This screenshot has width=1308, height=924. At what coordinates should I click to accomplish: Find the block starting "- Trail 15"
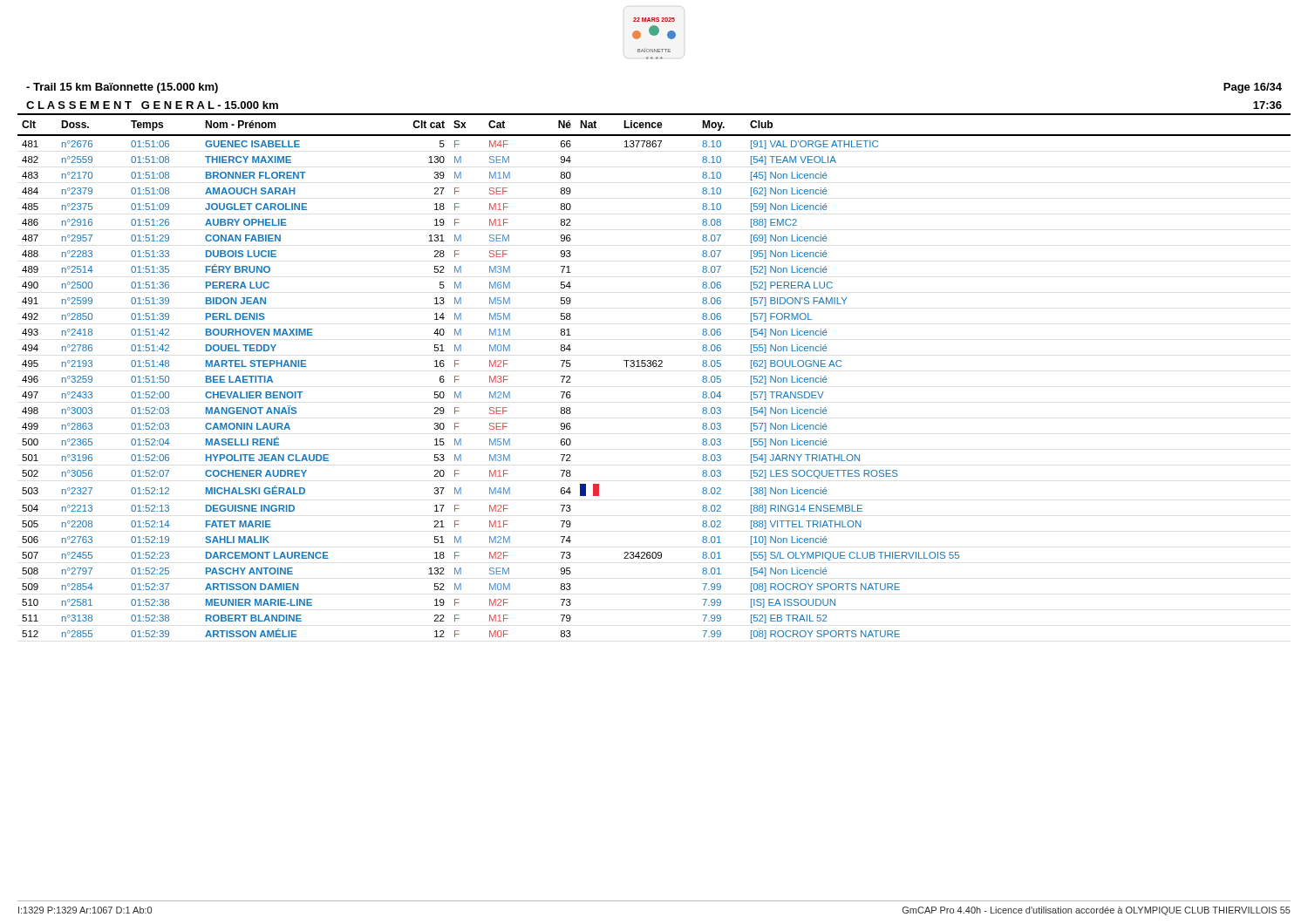click(152, 96)
